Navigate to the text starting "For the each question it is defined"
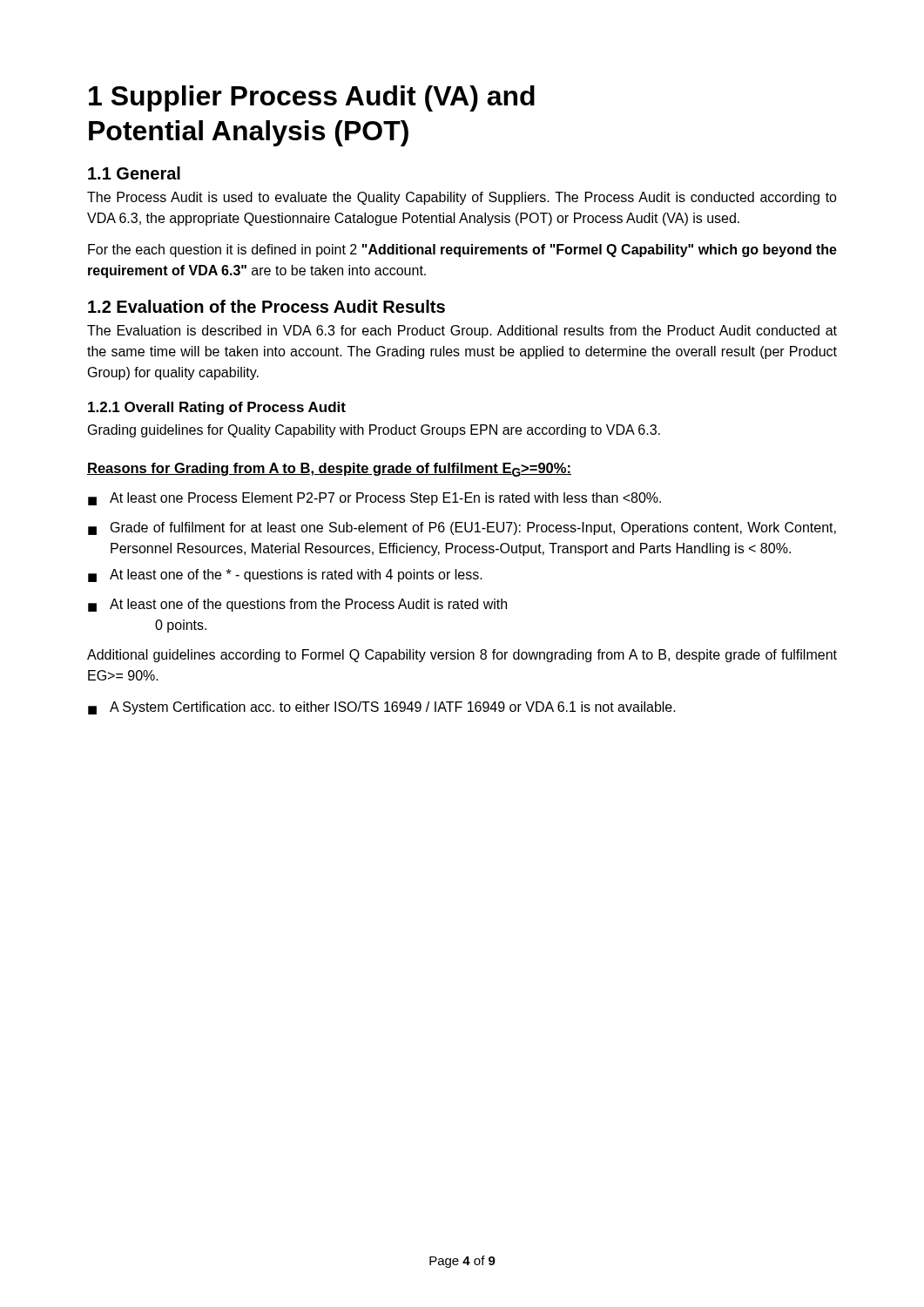Viewport: 924px width, 1307px height. (462, 260)
